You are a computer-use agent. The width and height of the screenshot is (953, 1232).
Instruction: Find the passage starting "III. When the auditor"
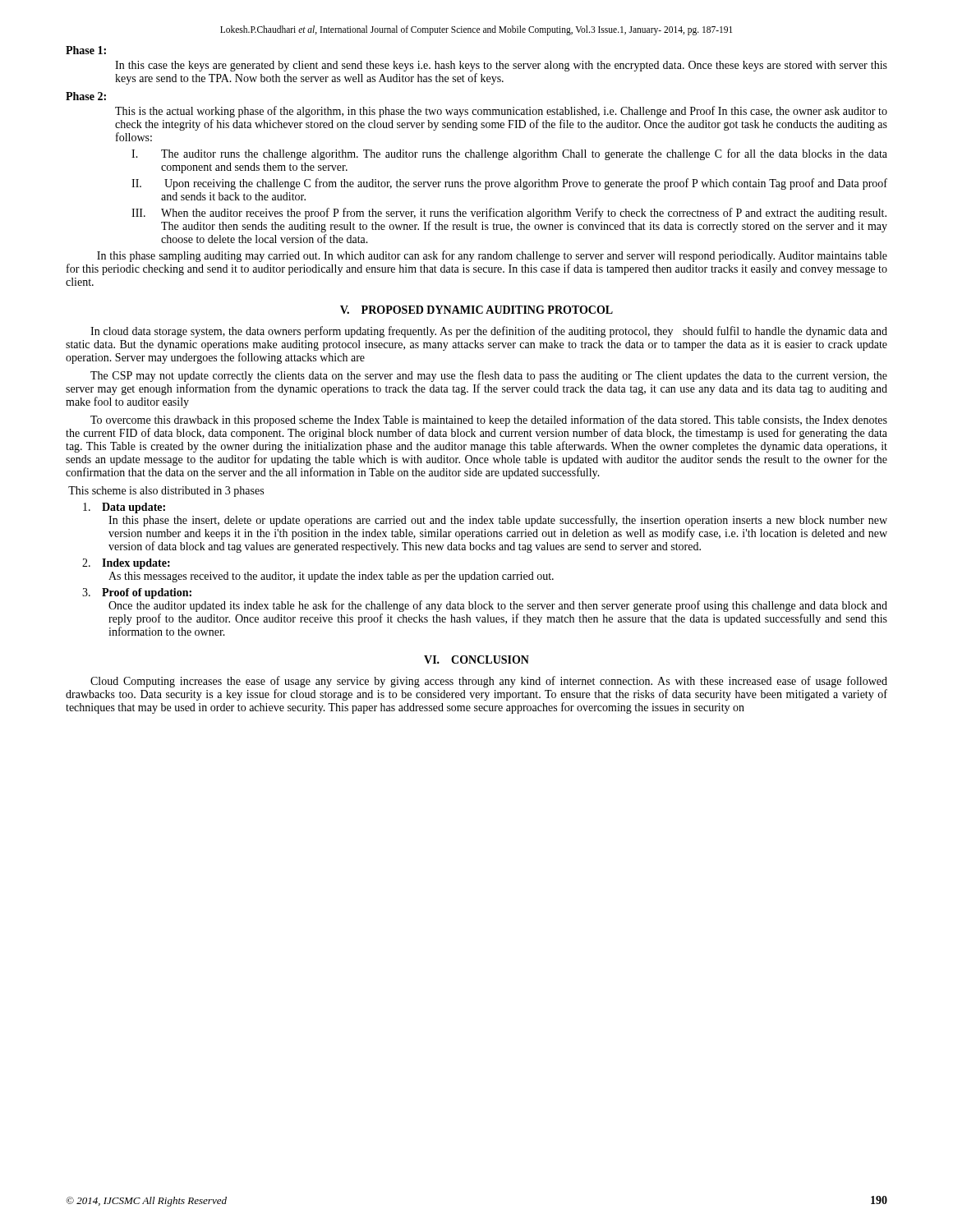click(509, 227)
